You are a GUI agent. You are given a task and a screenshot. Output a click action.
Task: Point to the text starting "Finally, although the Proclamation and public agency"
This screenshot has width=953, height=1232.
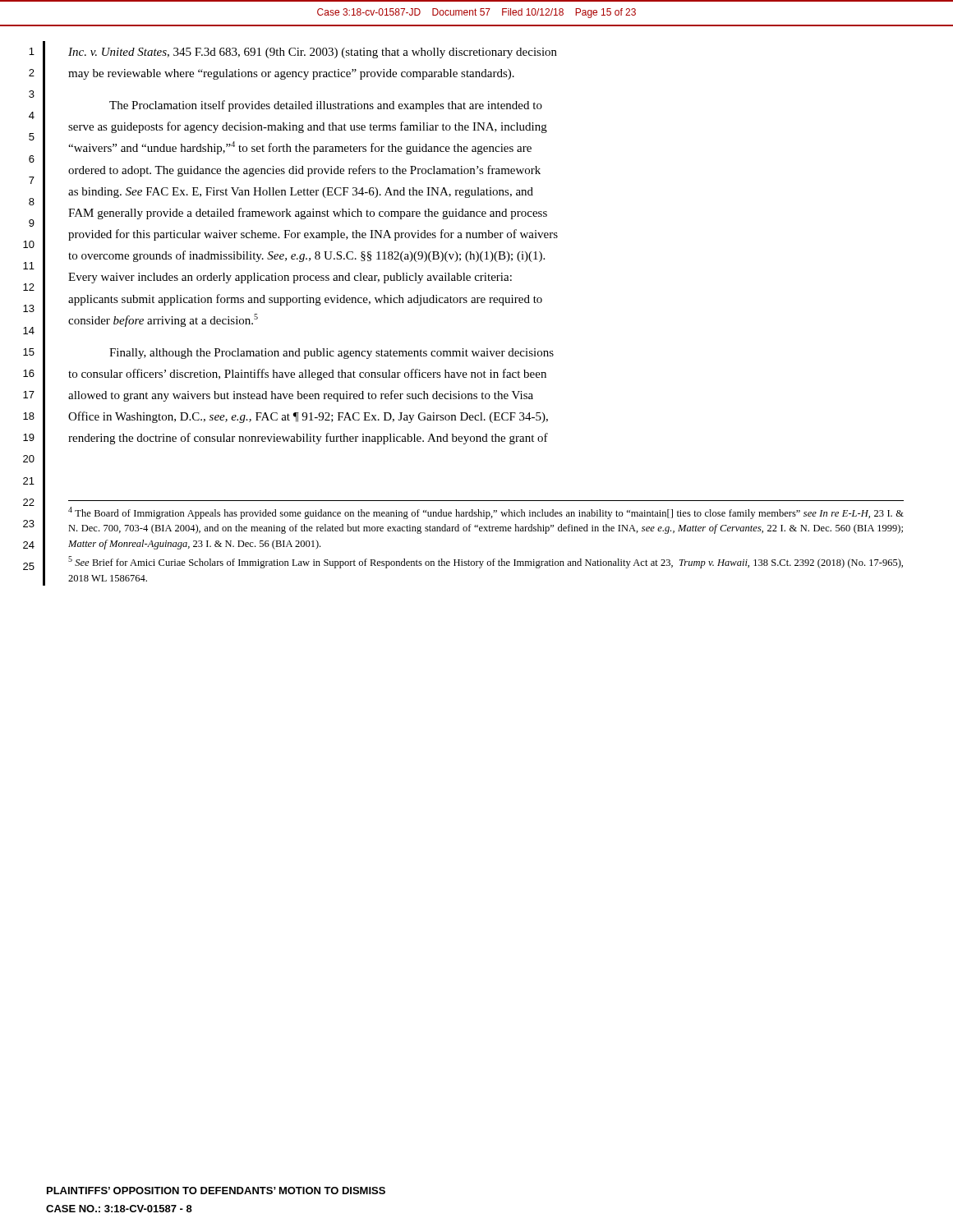point(332,352)
